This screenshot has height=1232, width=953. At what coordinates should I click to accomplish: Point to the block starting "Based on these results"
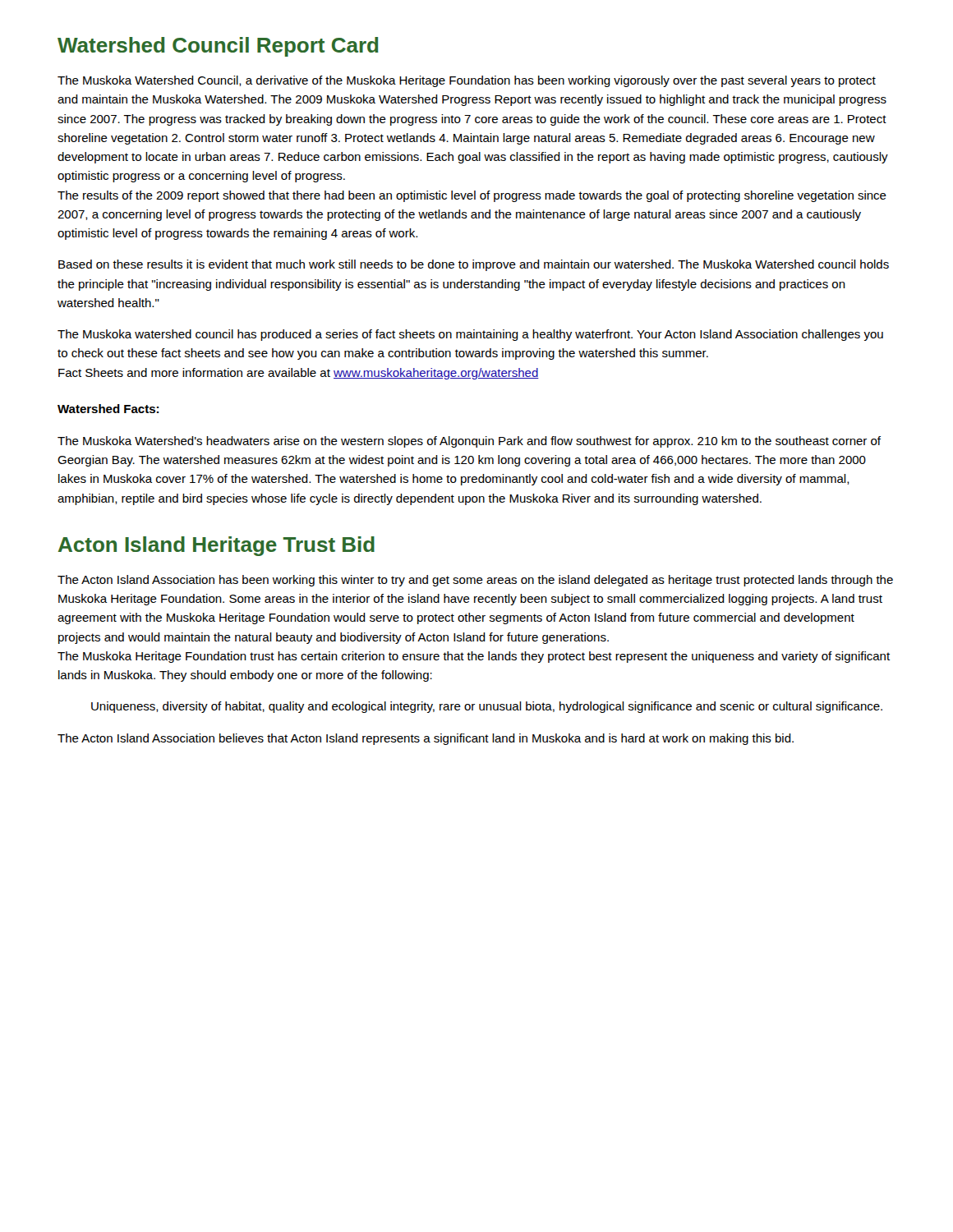(x=476, y=283)
